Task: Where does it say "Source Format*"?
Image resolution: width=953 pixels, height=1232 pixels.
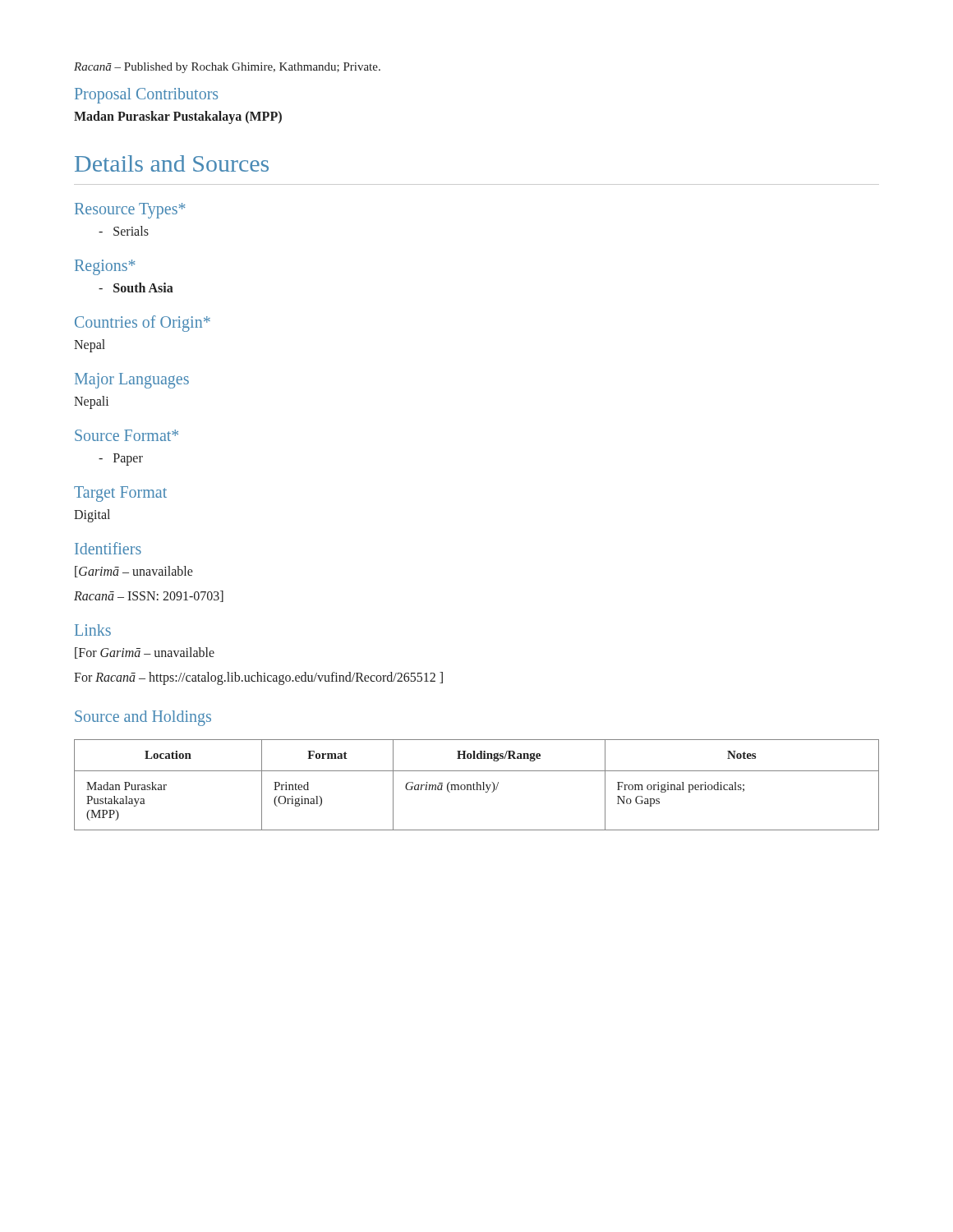Action: [x=127, y=435]
